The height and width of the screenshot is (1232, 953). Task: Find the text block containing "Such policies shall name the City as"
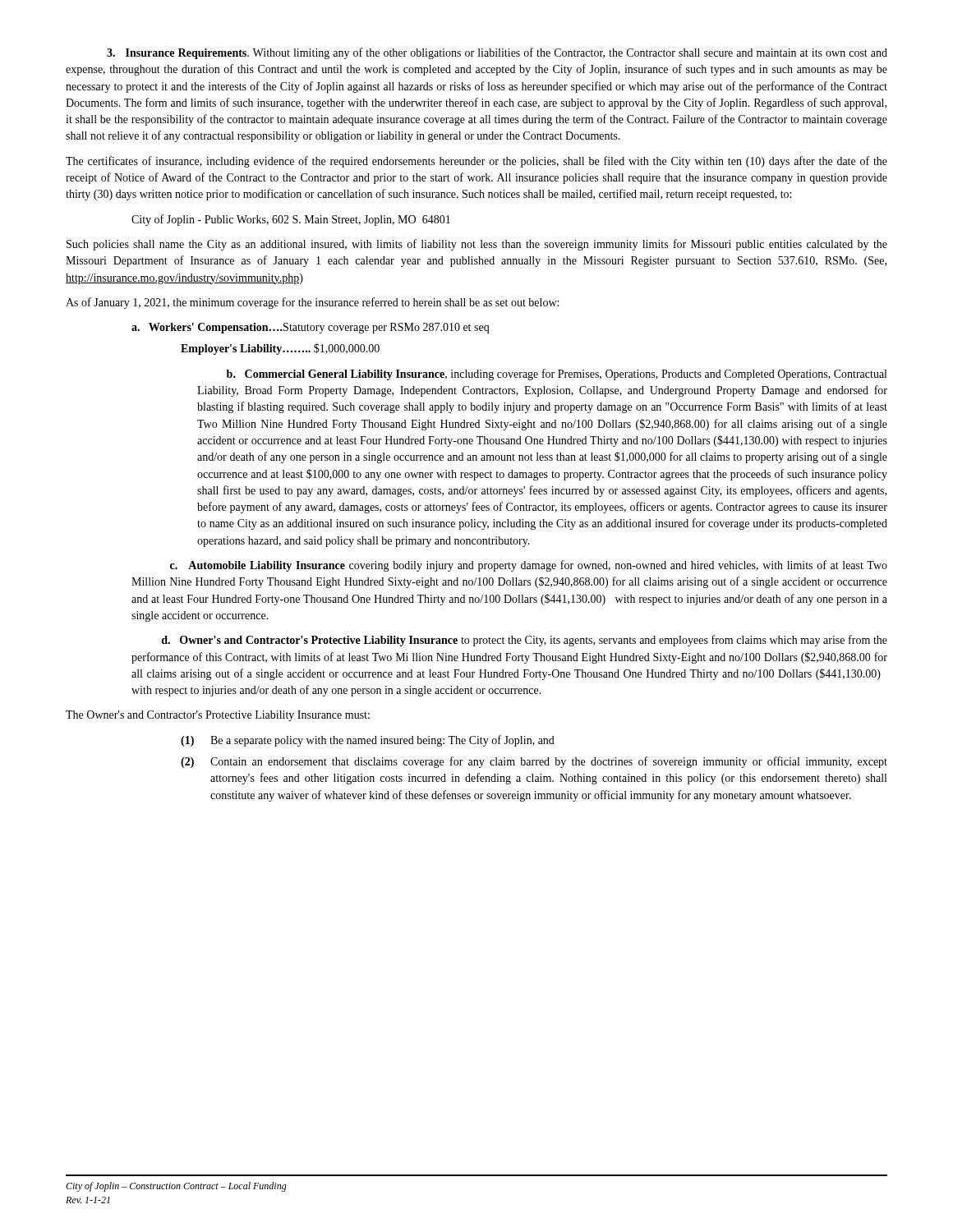pyautogui.click(x=476, y=262)
